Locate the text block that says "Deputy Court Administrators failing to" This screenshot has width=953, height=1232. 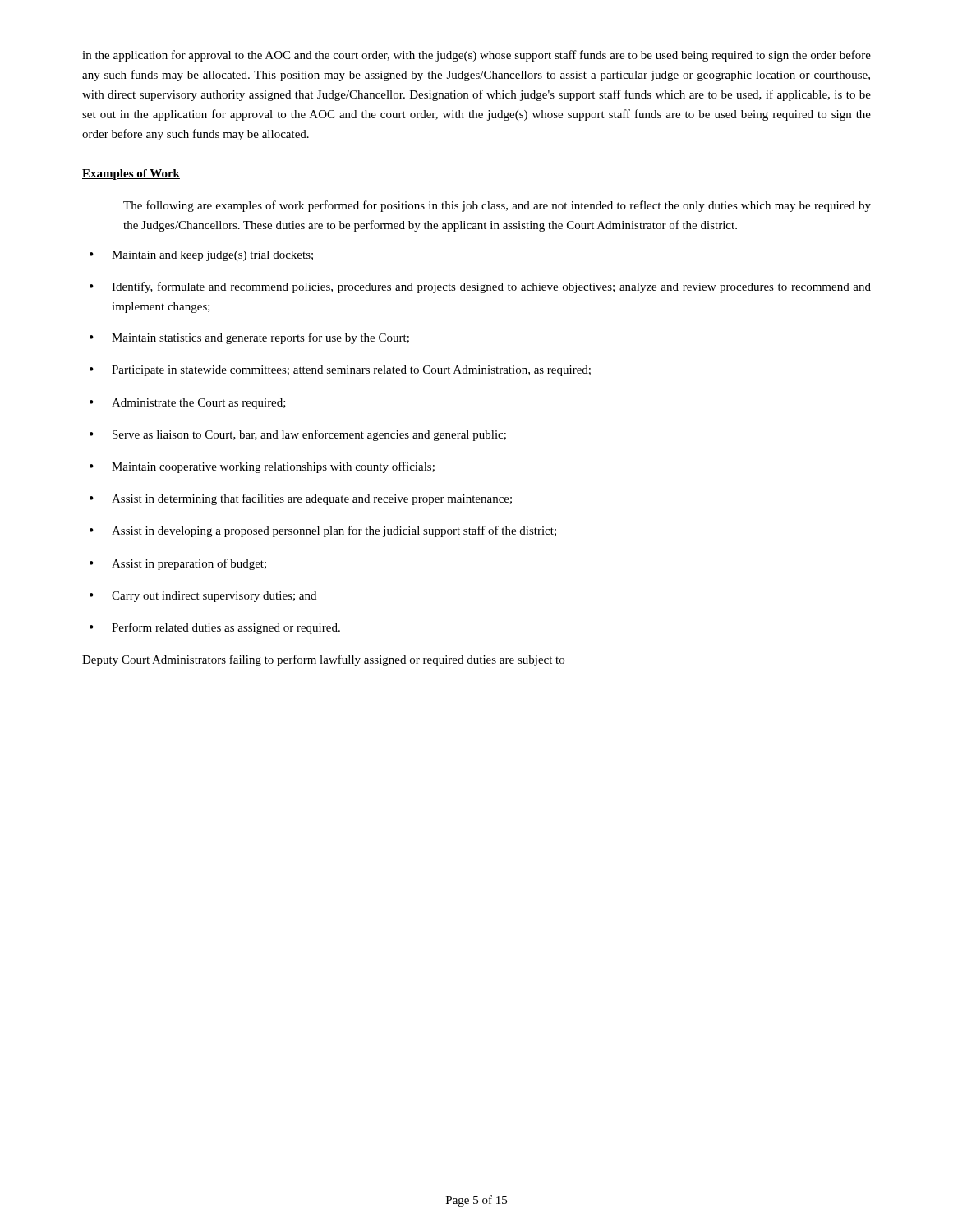tap(324, 660)
